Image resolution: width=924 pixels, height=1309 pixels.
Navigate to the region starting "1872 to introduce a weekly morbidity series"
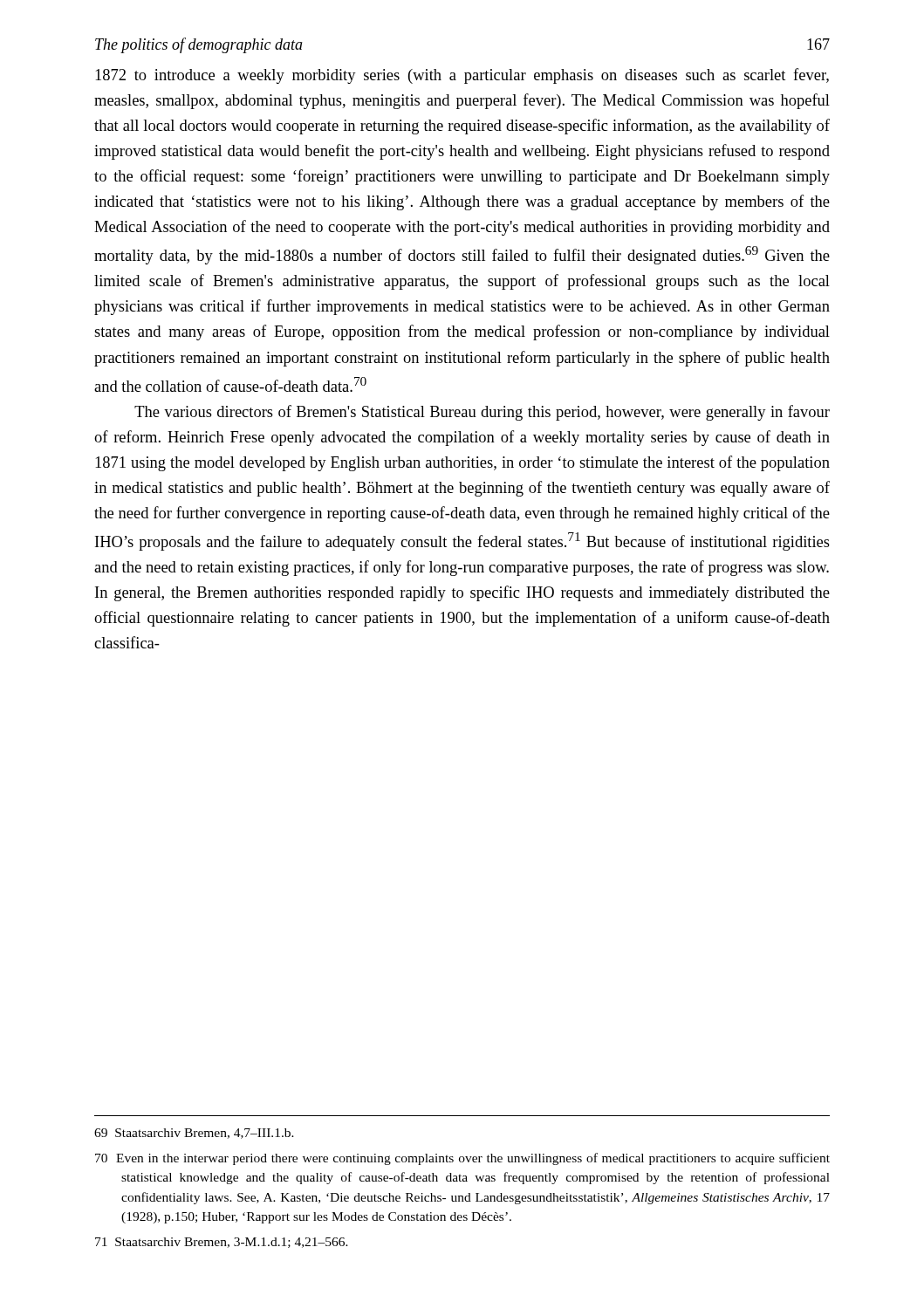462,231
